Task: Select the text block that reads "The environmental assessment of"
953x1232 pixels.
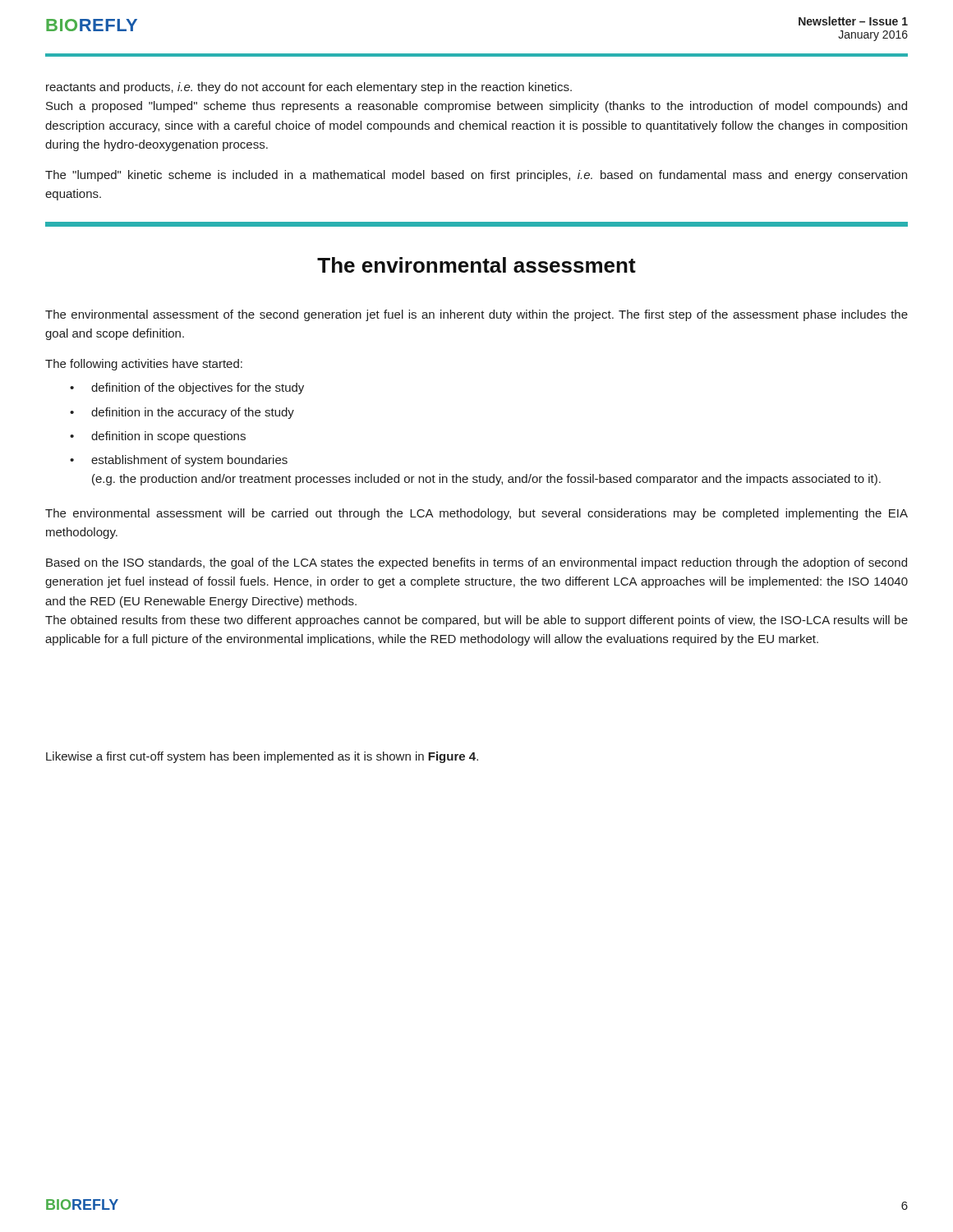Action: tap(476, 323)
